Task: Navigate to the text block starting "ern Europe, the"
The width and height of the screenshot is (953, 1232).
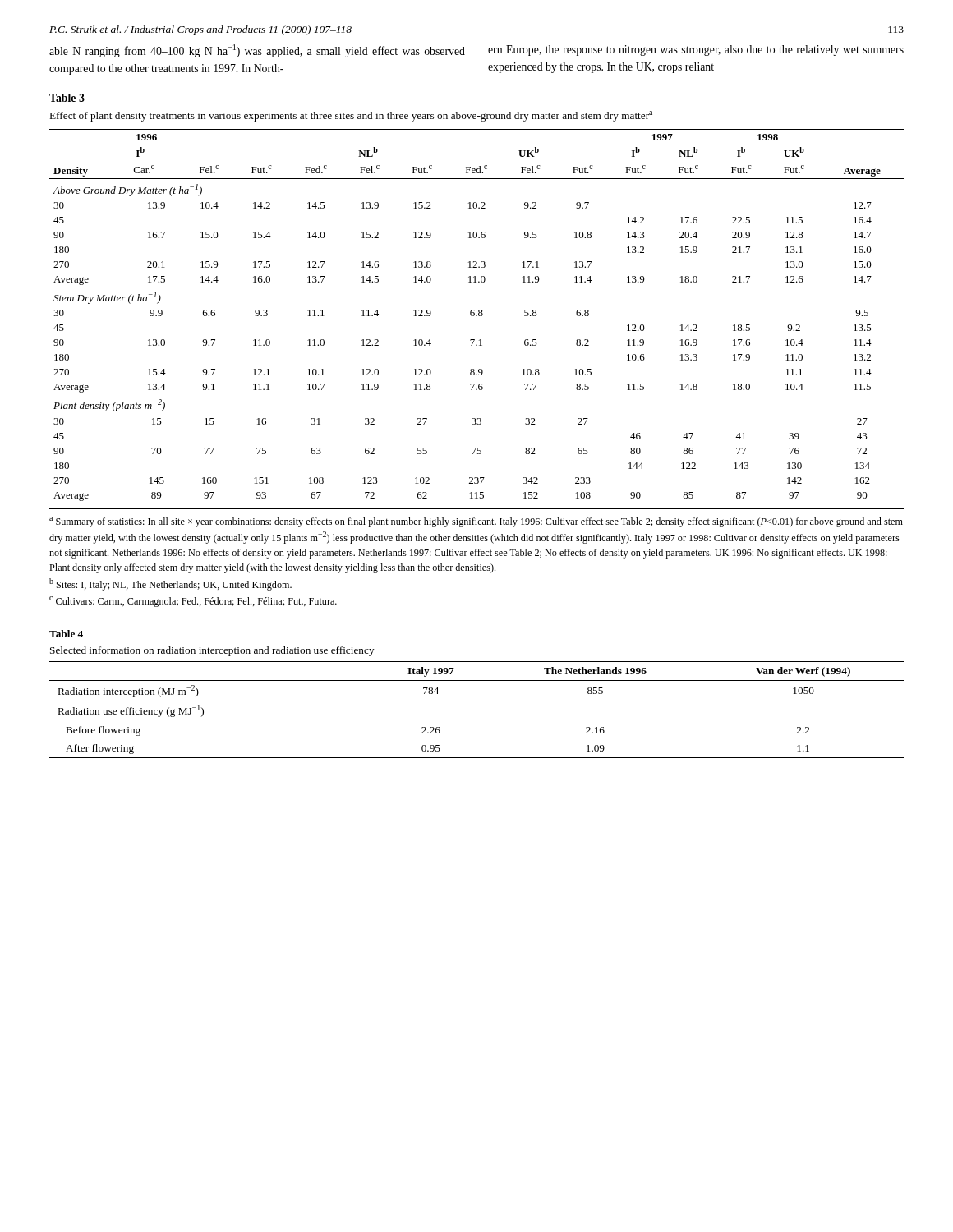Action: click(696, 58)
